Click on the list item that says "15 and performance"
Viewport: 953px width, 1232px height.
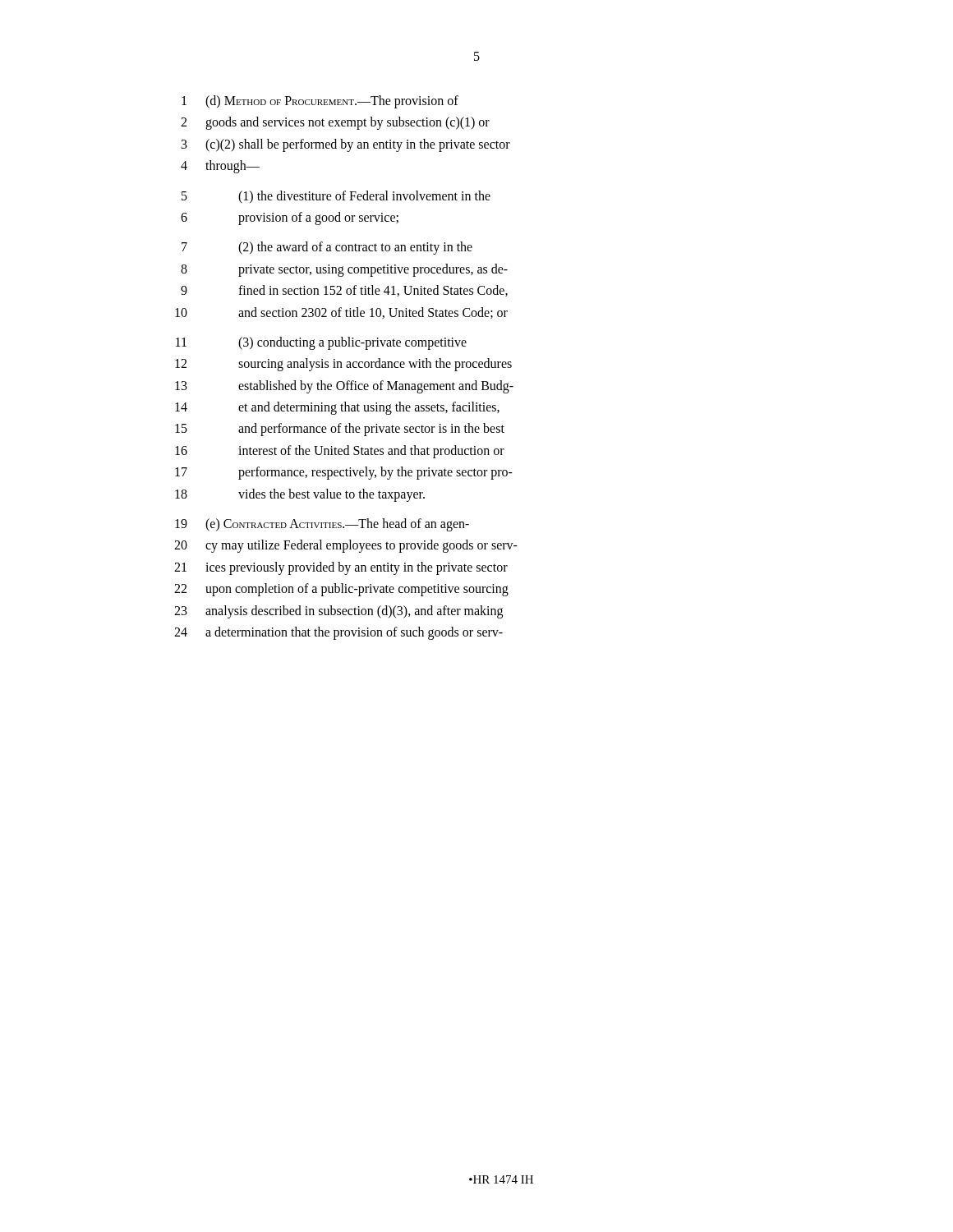pos(501,429)
